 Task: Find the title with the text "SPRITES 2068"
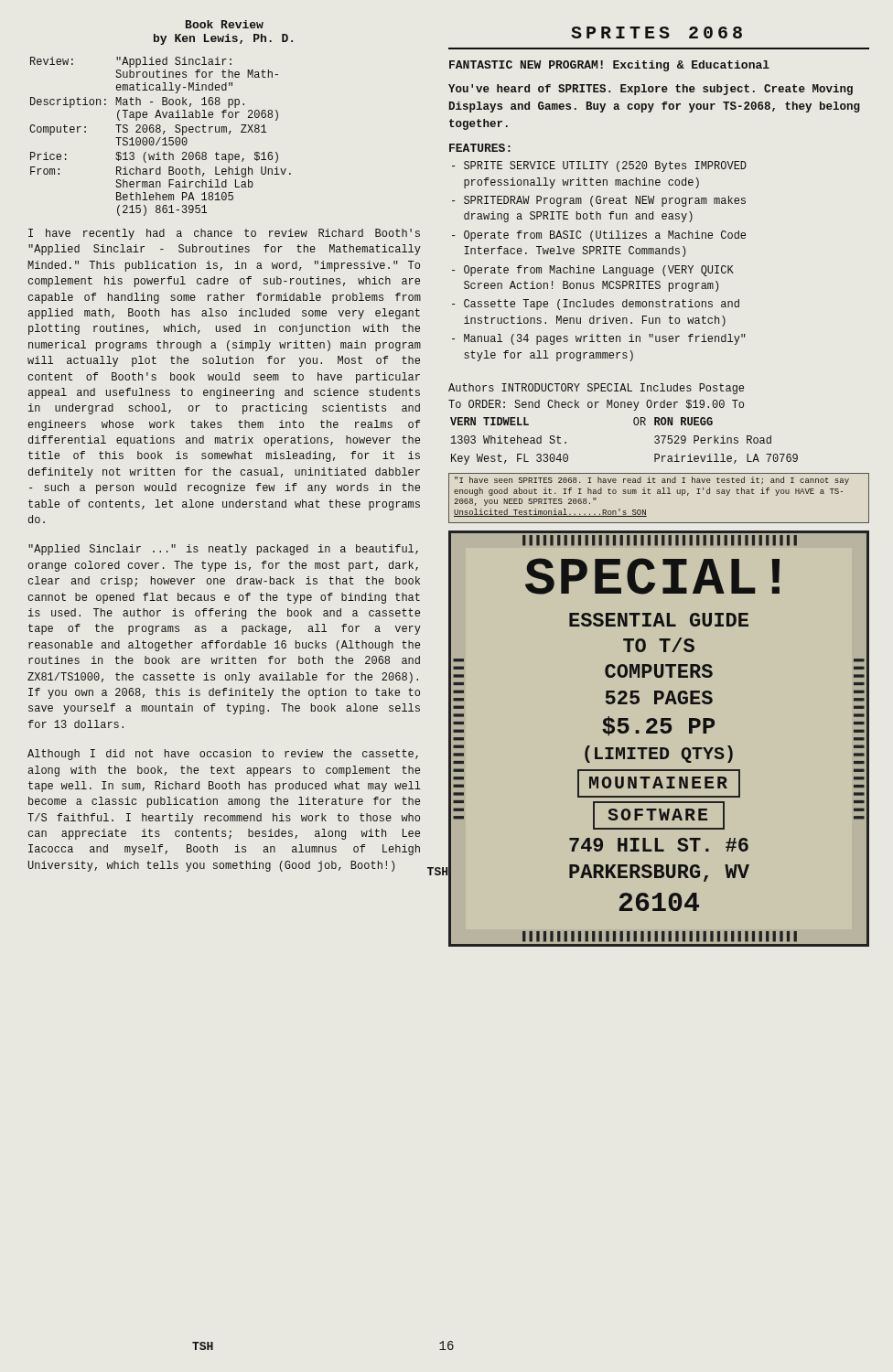tap(659, 33)
